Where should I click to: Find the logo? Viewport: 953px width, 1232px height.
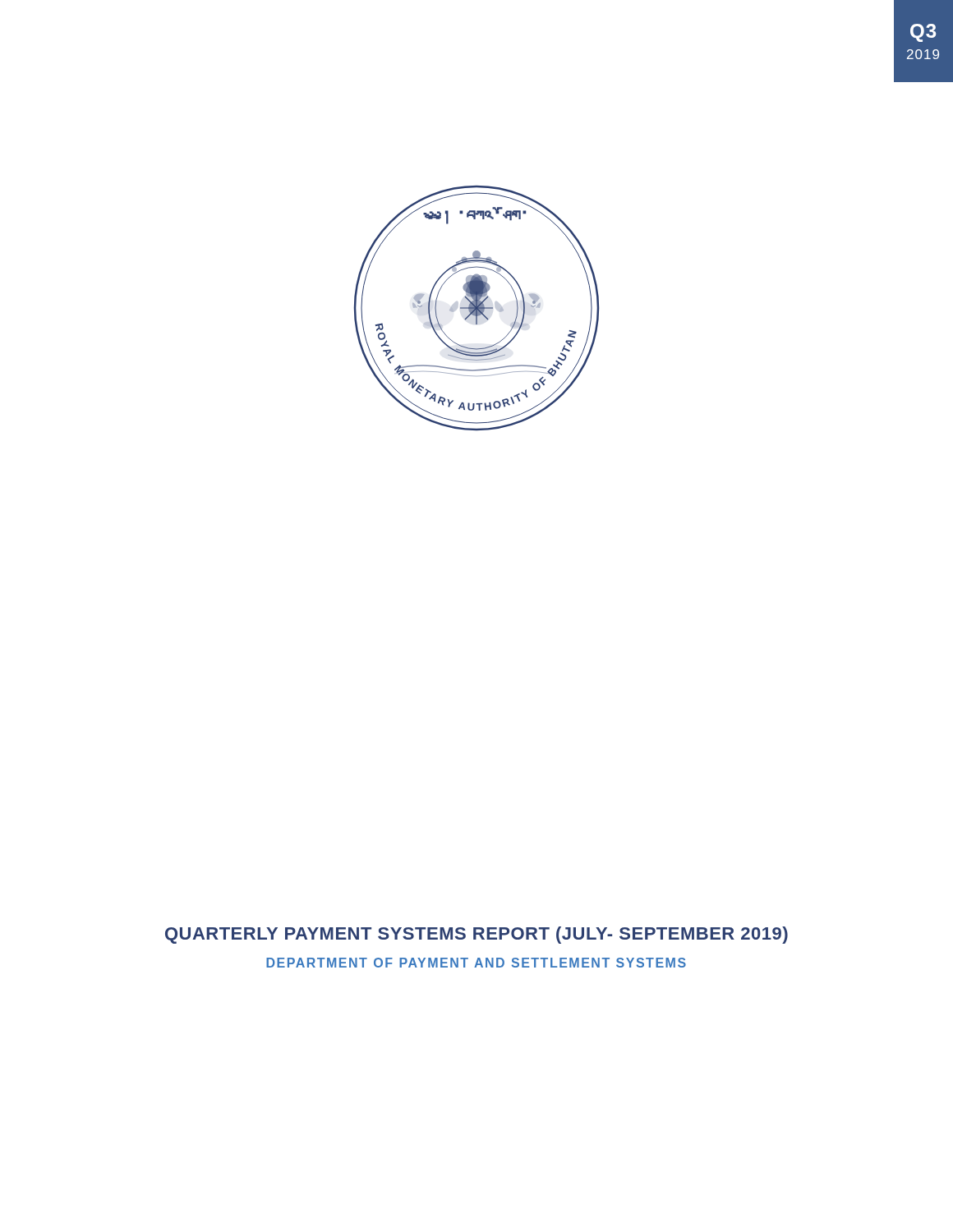click(x=476, y=308)
